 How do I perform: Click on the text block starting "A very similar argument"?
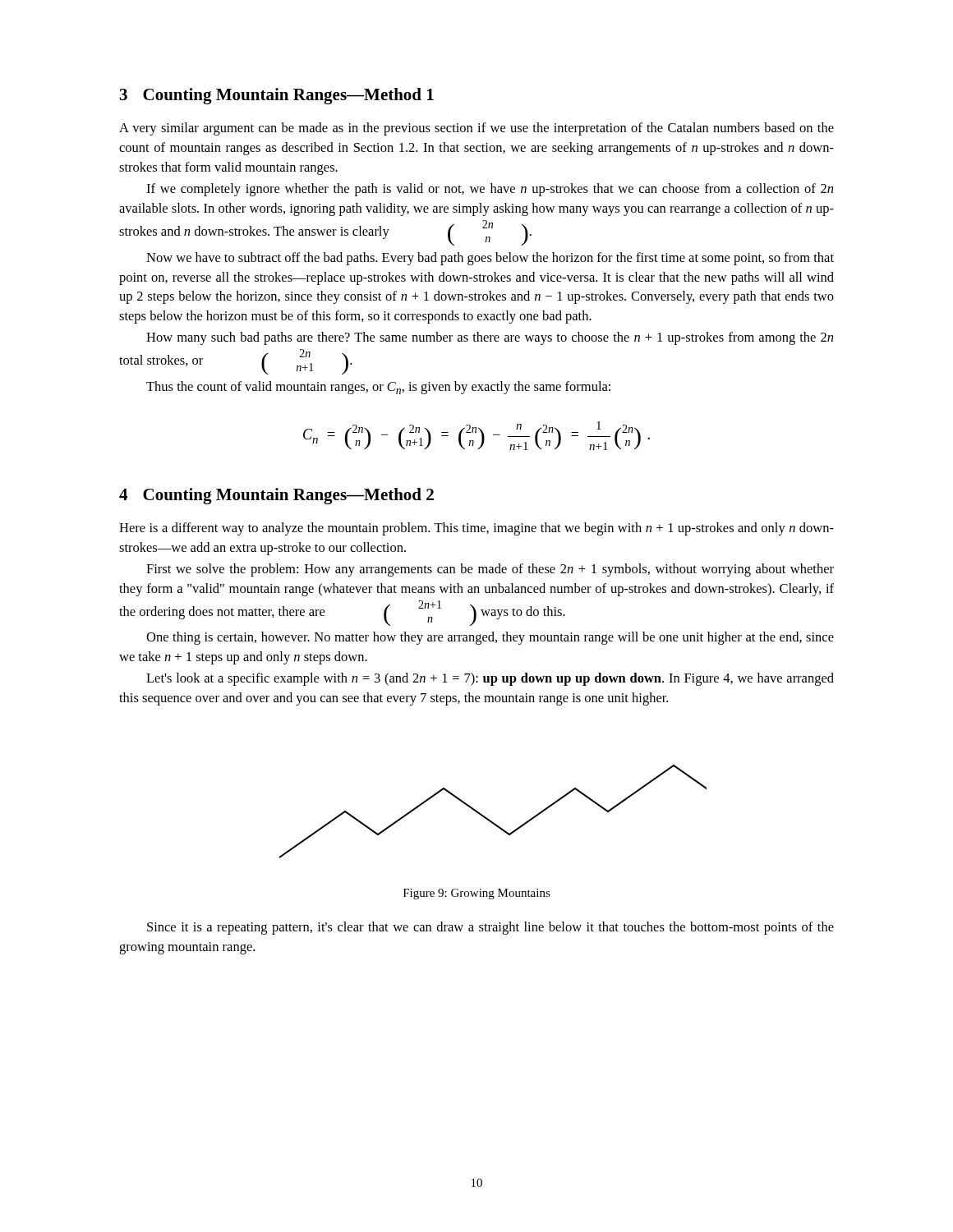coord(476,148)
